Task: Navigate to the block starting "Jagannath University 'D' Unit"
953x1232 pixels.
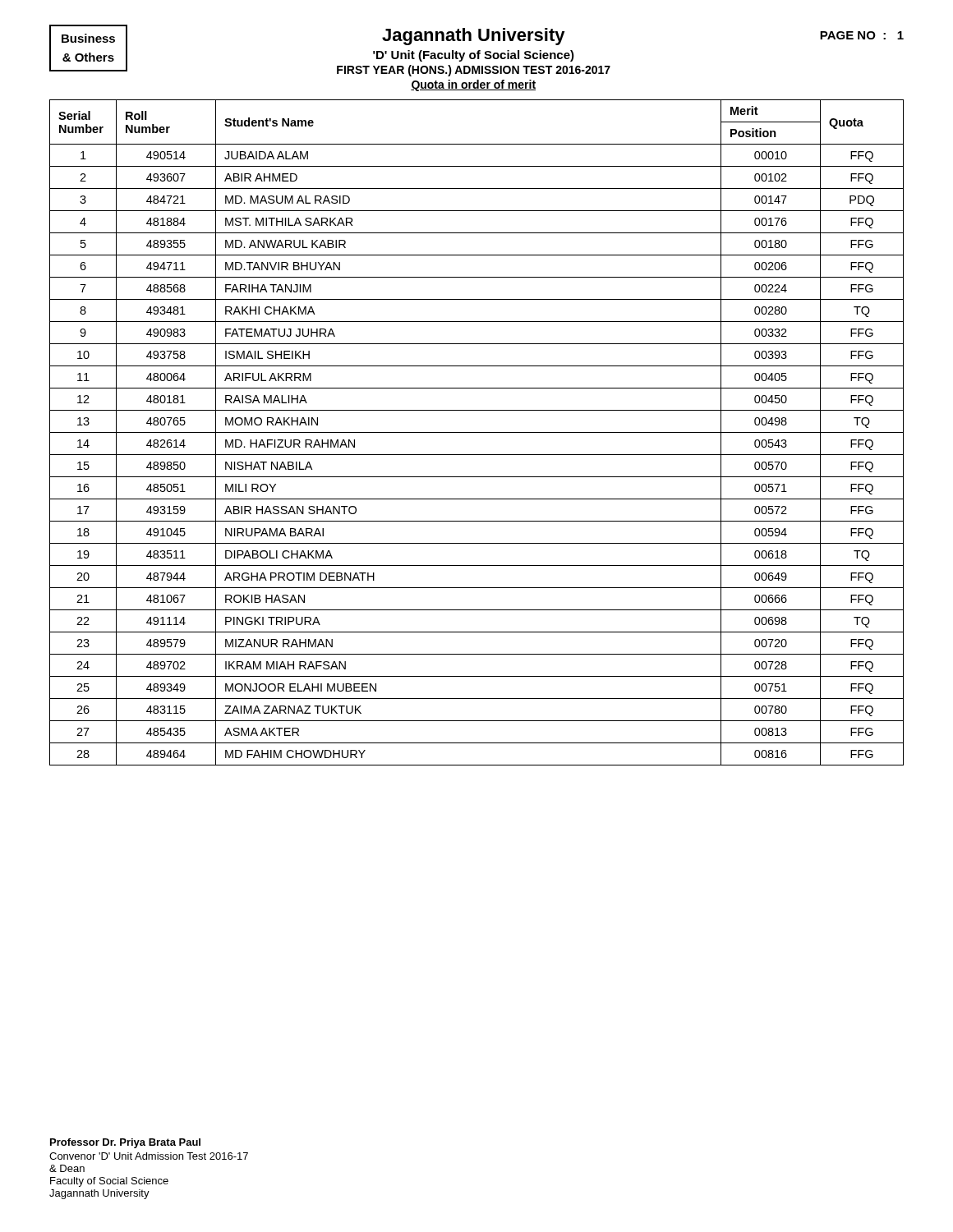Action: [473, 58]
